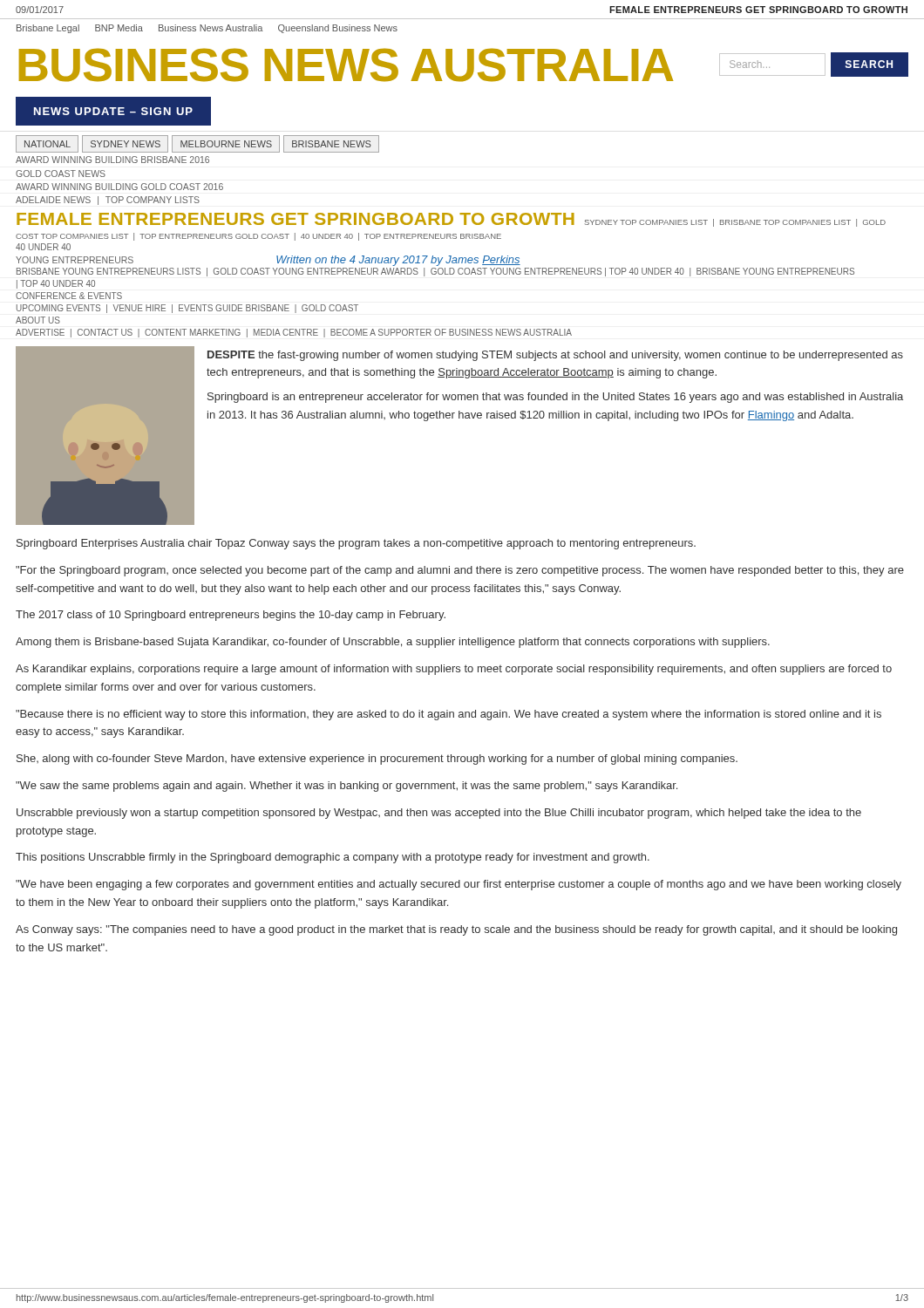Locate the block starting "YOUNG ENTREPRENEURS"
This screenshot has height=1308, width=924.
pyautogui.click(x=75, y=260)
